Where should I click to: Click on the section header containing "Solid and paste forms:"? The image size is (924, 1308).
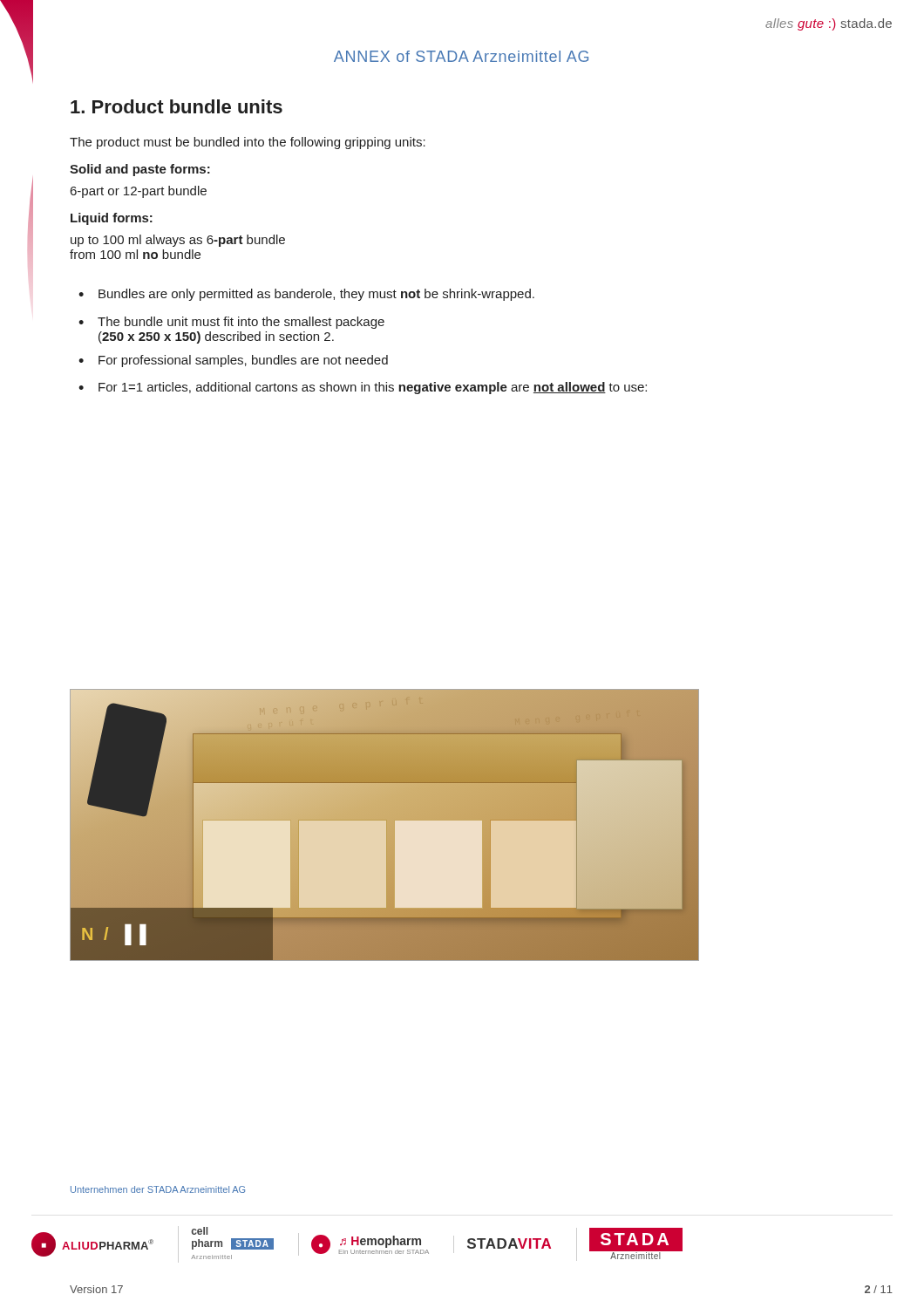pos(140,169)
